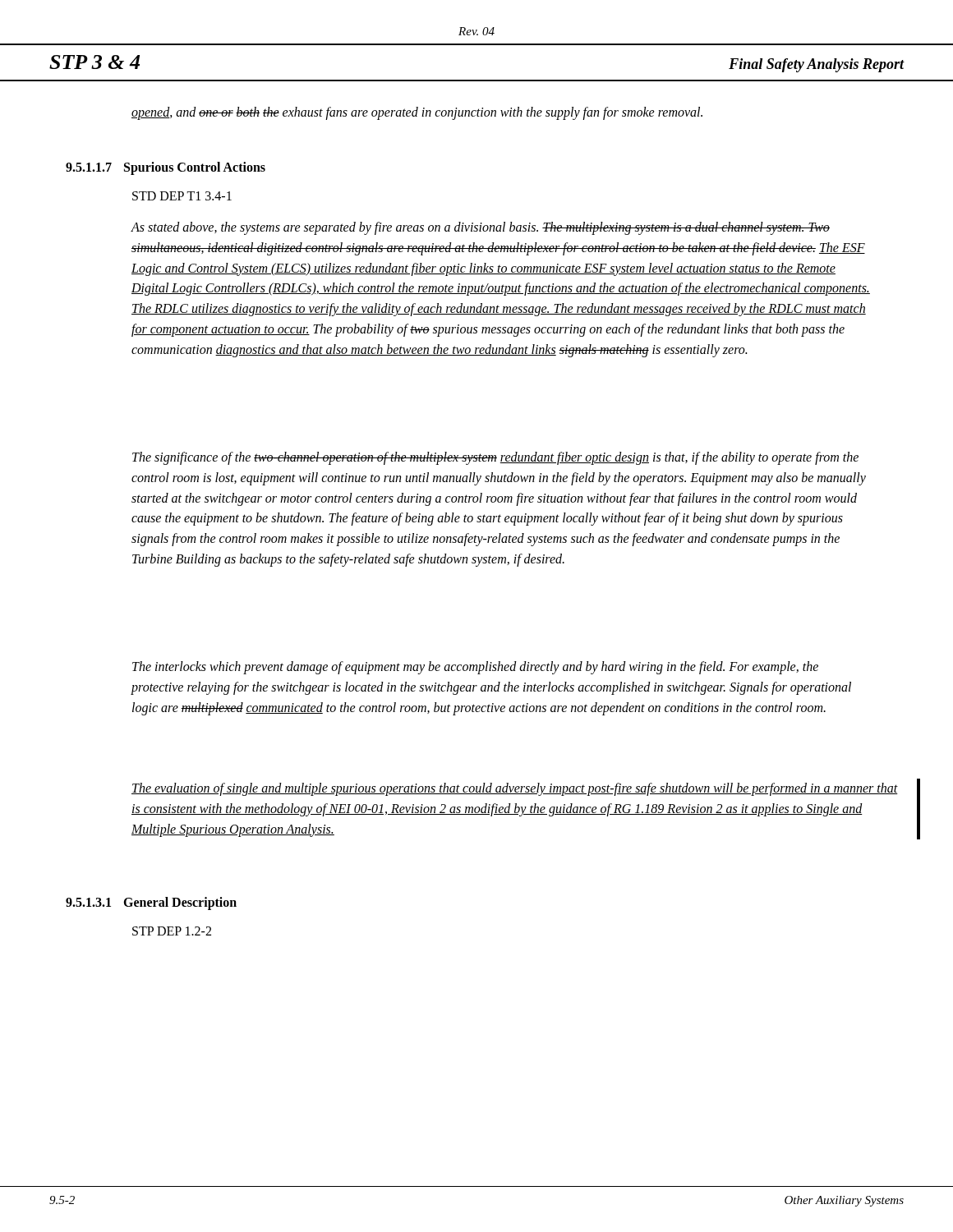
Task: Point to the element starting "9.5.1.1.7 Spurious Control Actions"
Action: point(166,168)
